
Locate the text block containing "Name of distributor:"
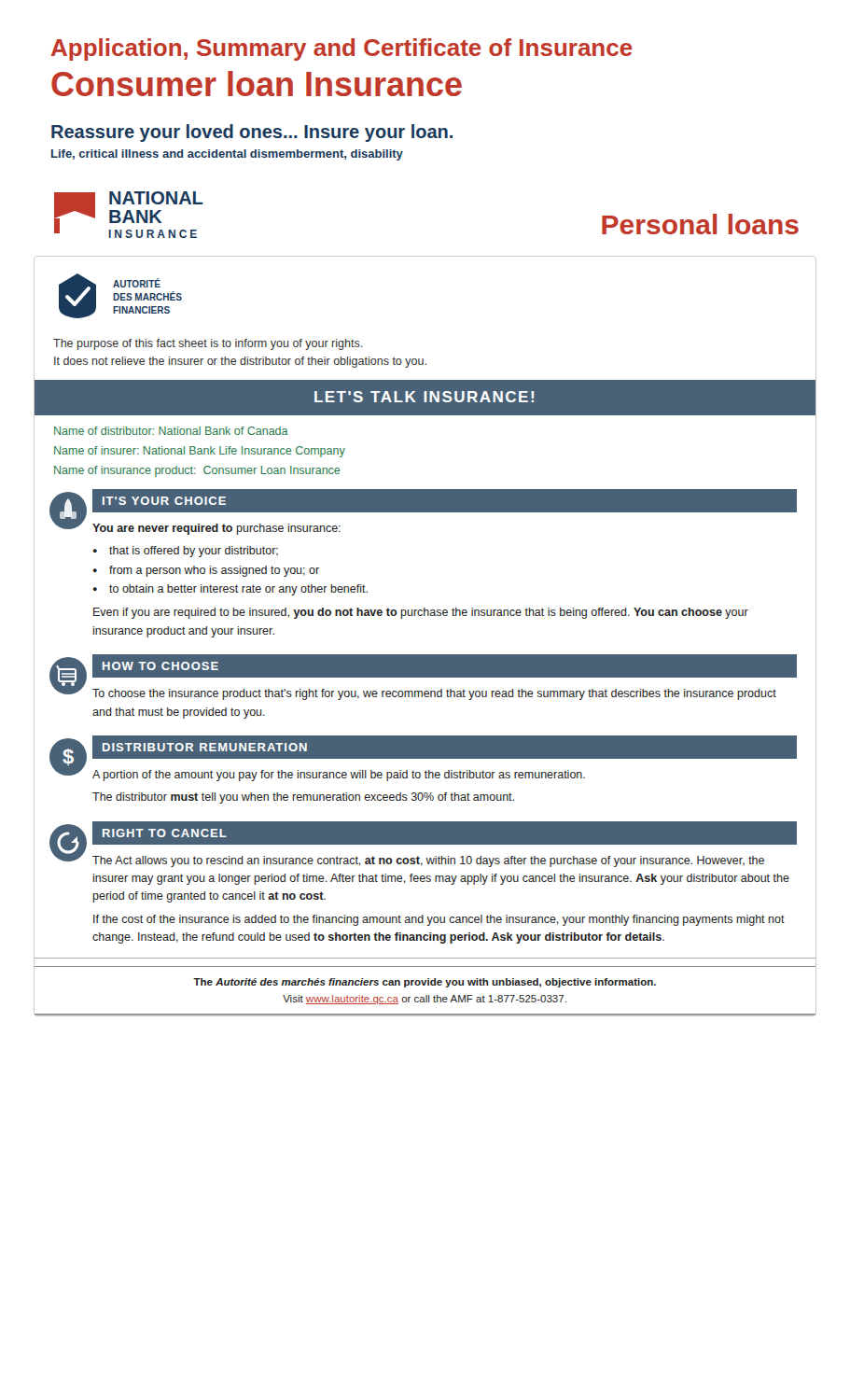(x=171, y=431)
